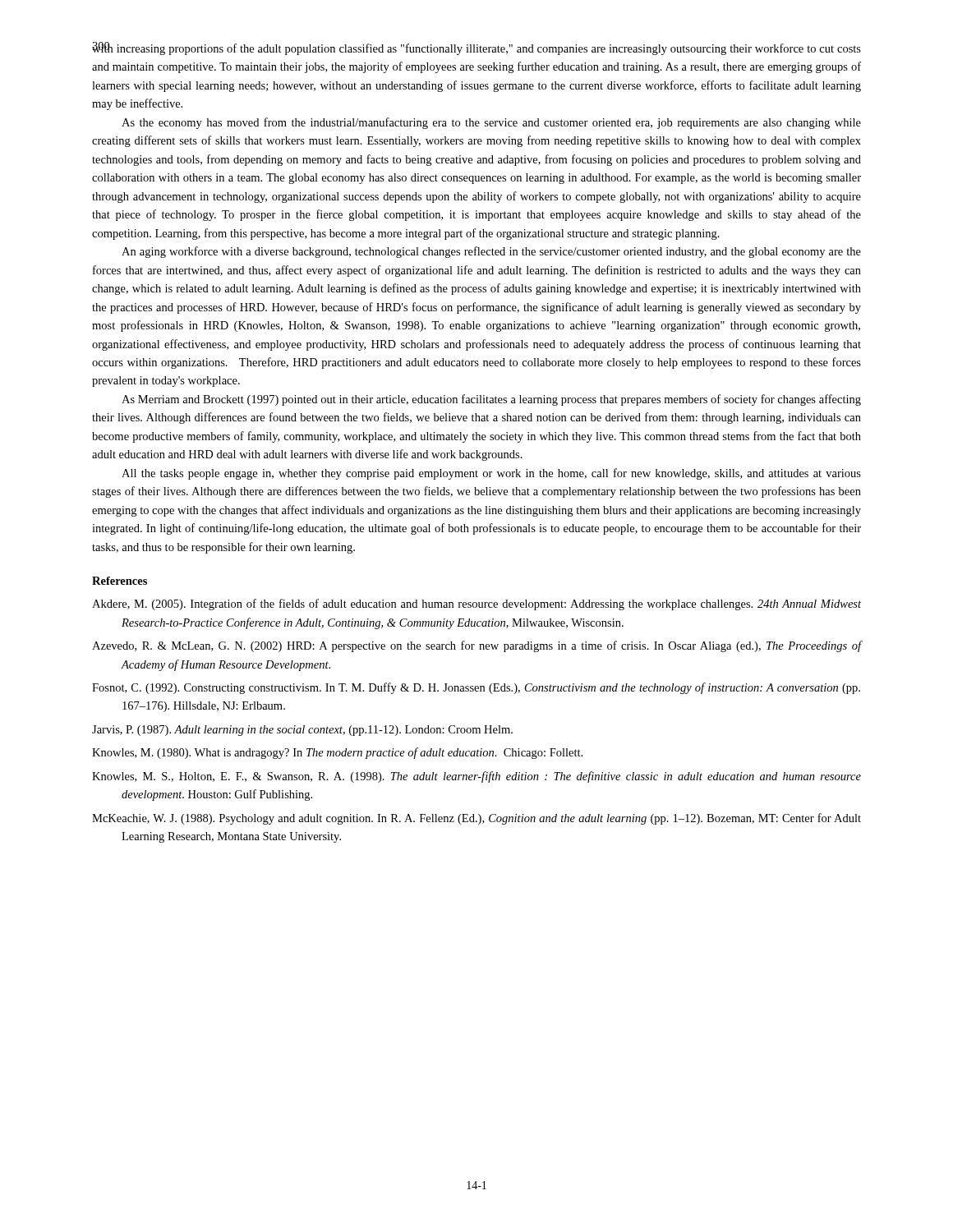Where is the passage that starts "As Merriam and"?

476,427
